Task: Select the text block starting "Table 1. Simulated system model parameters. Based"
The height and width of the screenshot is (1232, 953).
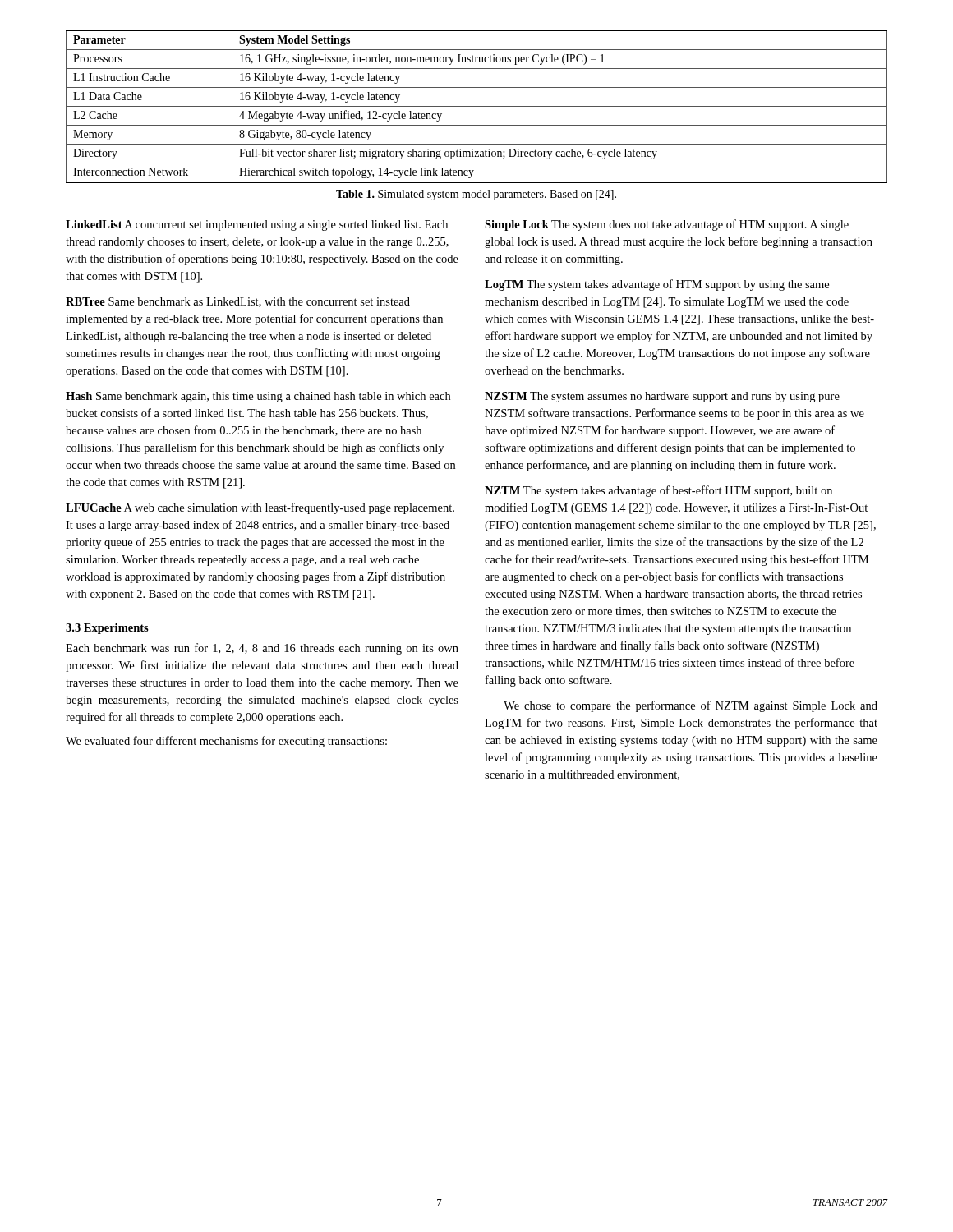Action: (476, 194)
